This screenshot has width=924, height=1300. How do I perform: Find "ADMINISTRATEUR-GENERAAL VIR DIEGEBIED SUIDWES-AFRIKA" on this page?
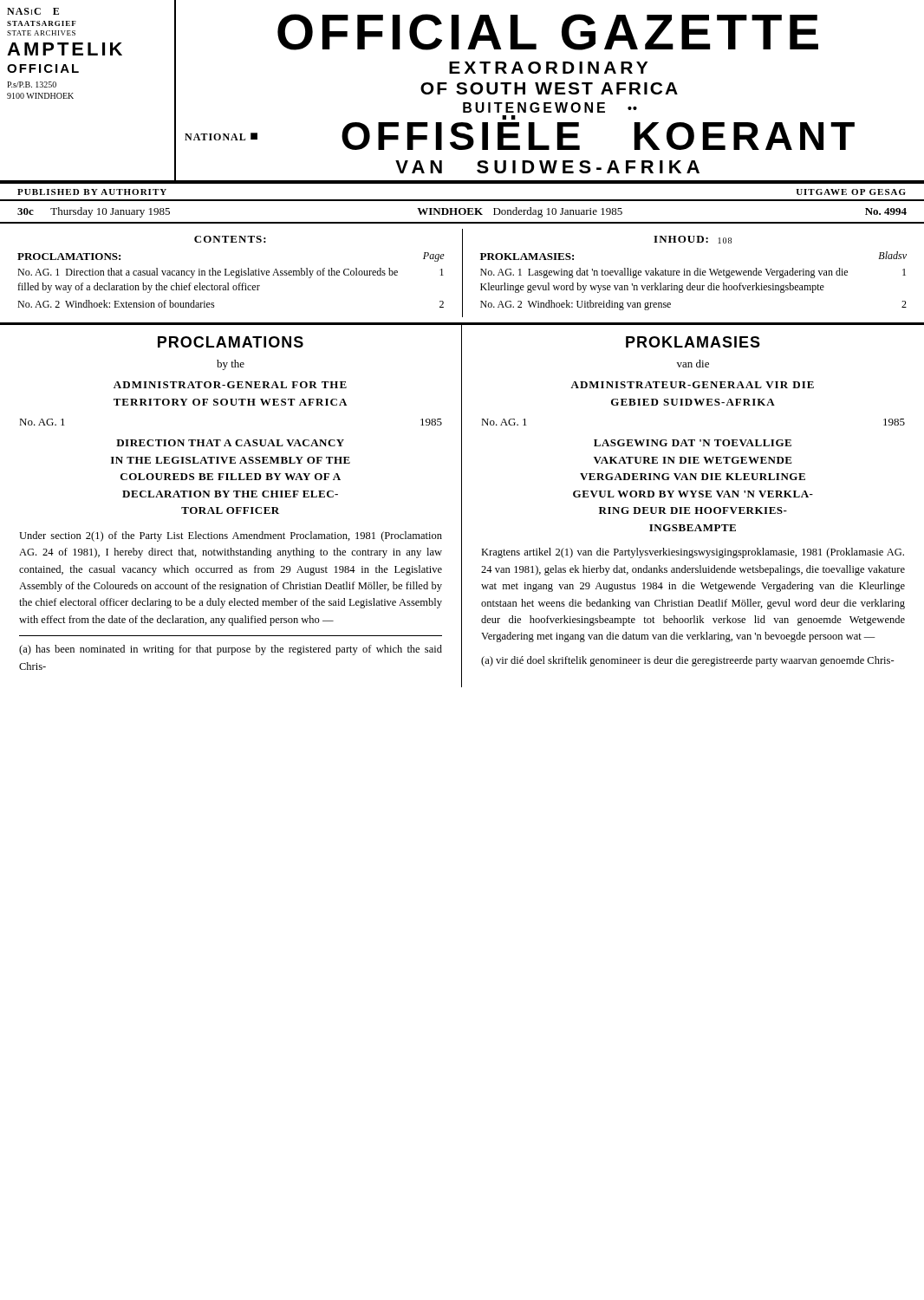(x=693, y=393)
